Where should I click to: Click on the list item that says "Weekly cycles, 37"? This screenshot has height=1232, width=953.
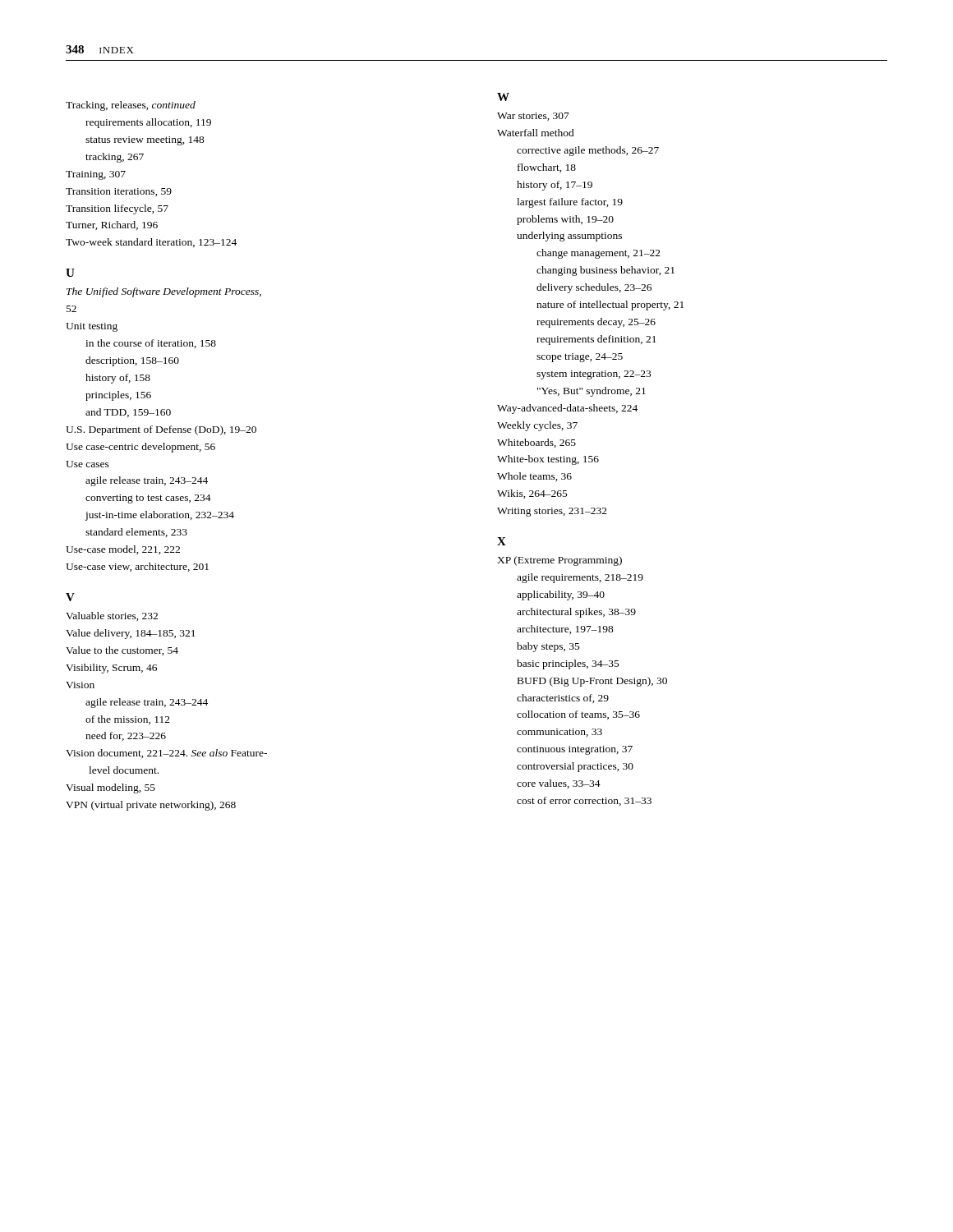point(537,426)
